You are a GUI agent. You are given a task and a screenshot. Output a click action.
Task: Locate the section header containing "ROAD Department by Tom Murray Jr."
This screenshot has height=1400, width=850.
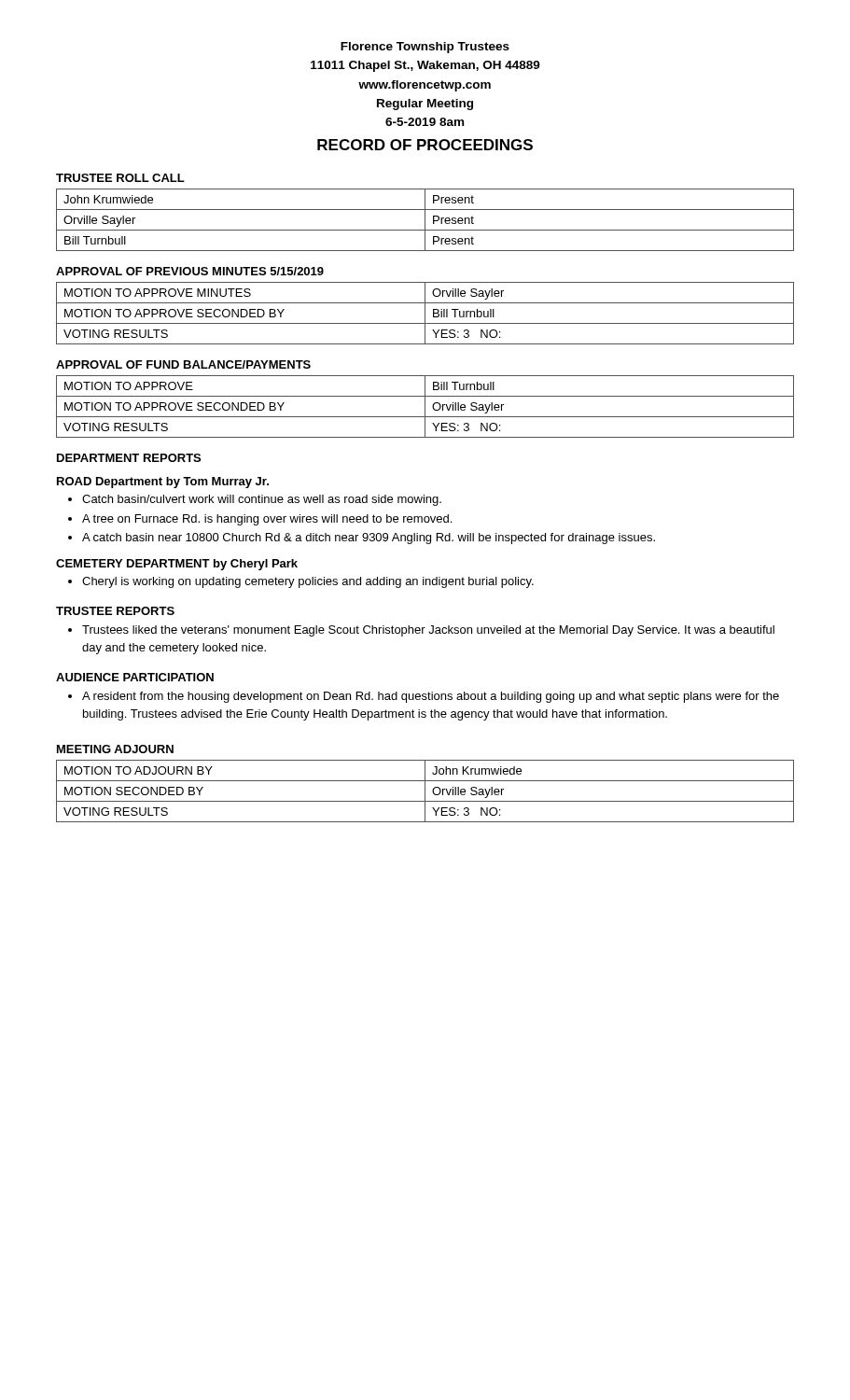163,481
